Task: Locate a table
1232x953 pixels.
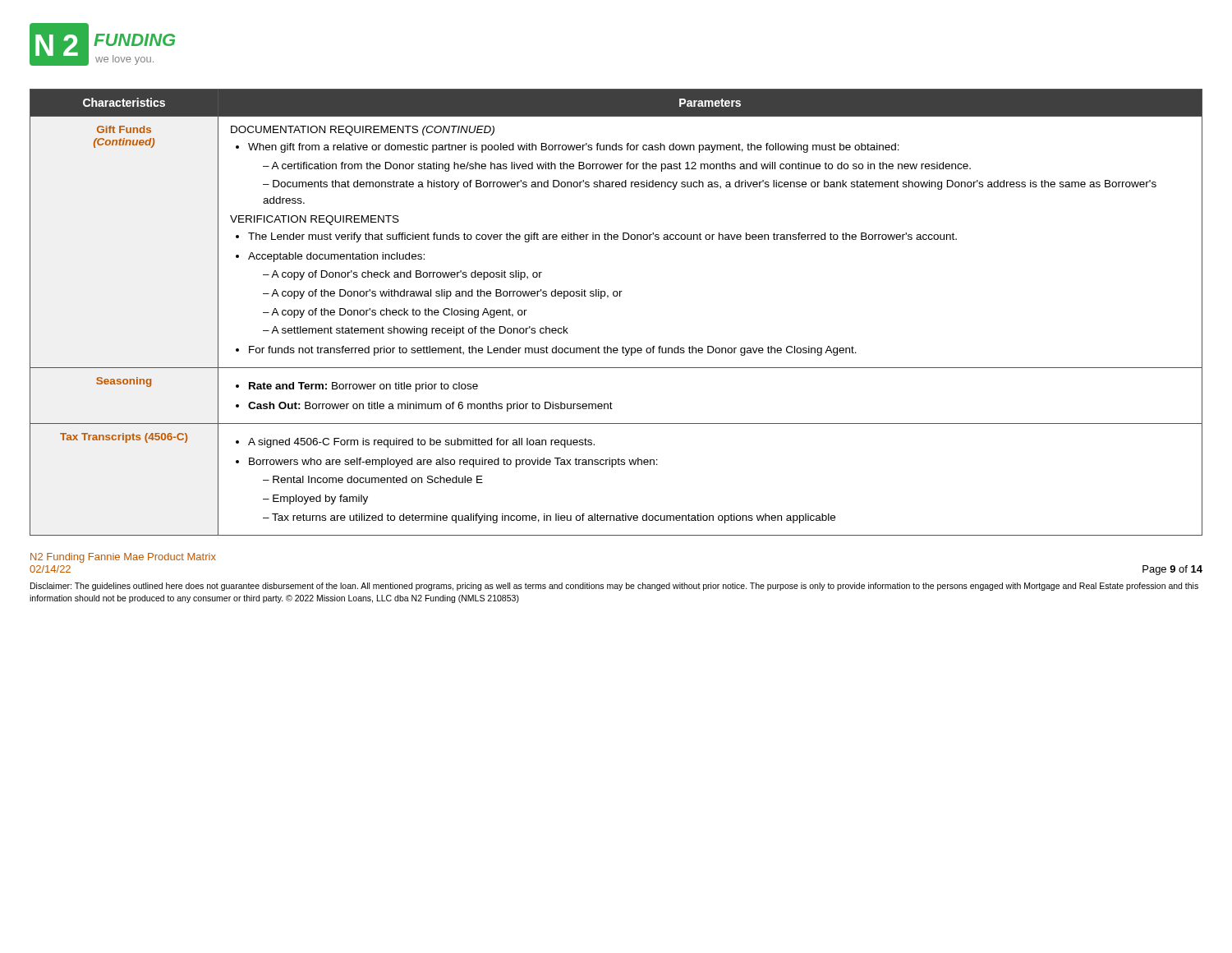Action: (616, 312)
